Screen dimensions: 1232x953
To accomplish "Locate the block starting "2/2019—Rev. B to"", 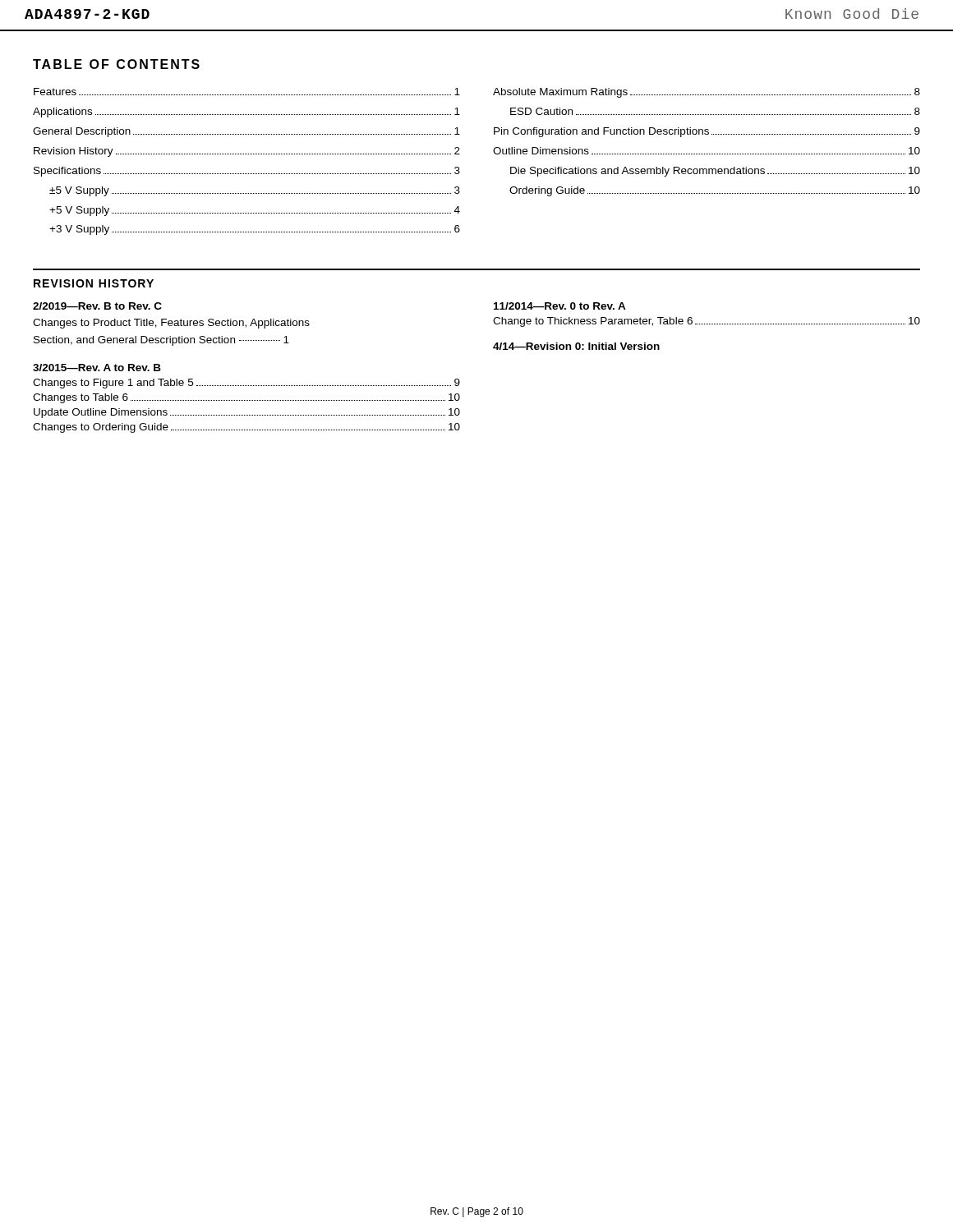I will (97, 306).
